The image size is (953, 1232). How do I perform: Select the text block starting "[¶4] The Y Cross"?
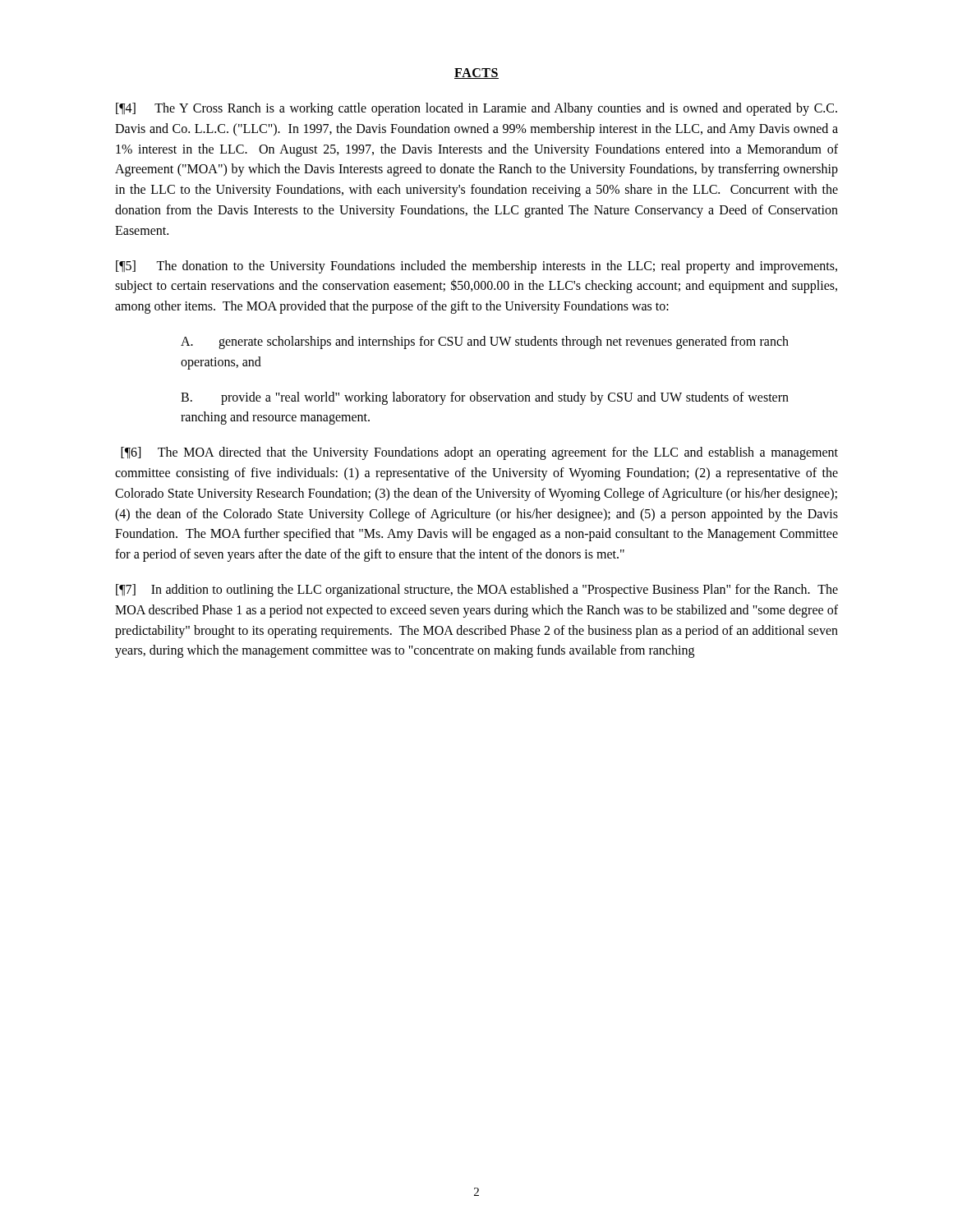click(x=476, y=169)
